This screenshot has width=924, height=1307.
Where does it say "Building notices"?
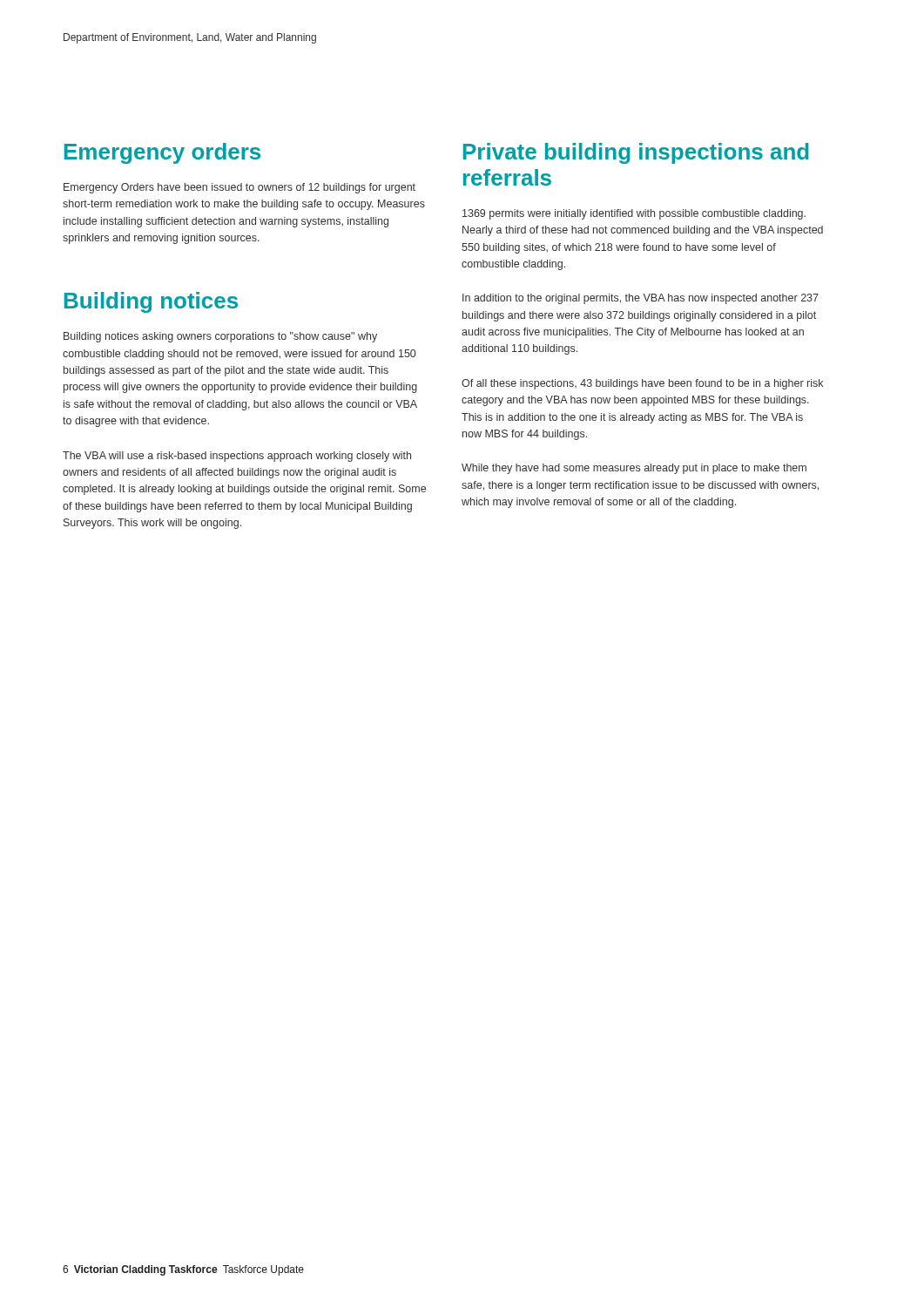151,301
